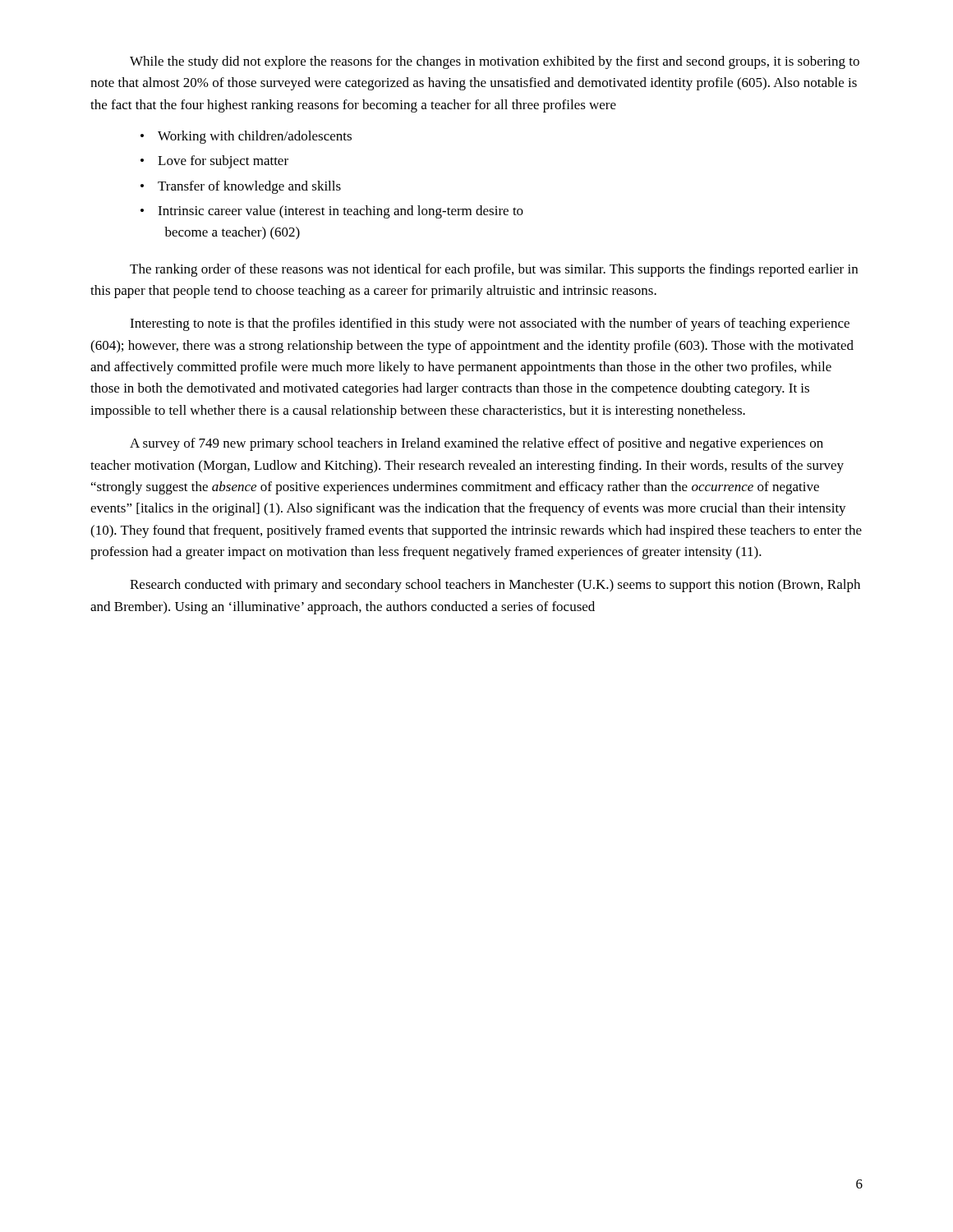Locate the block of text that opens with "The ranking order of"

[476, 438]
